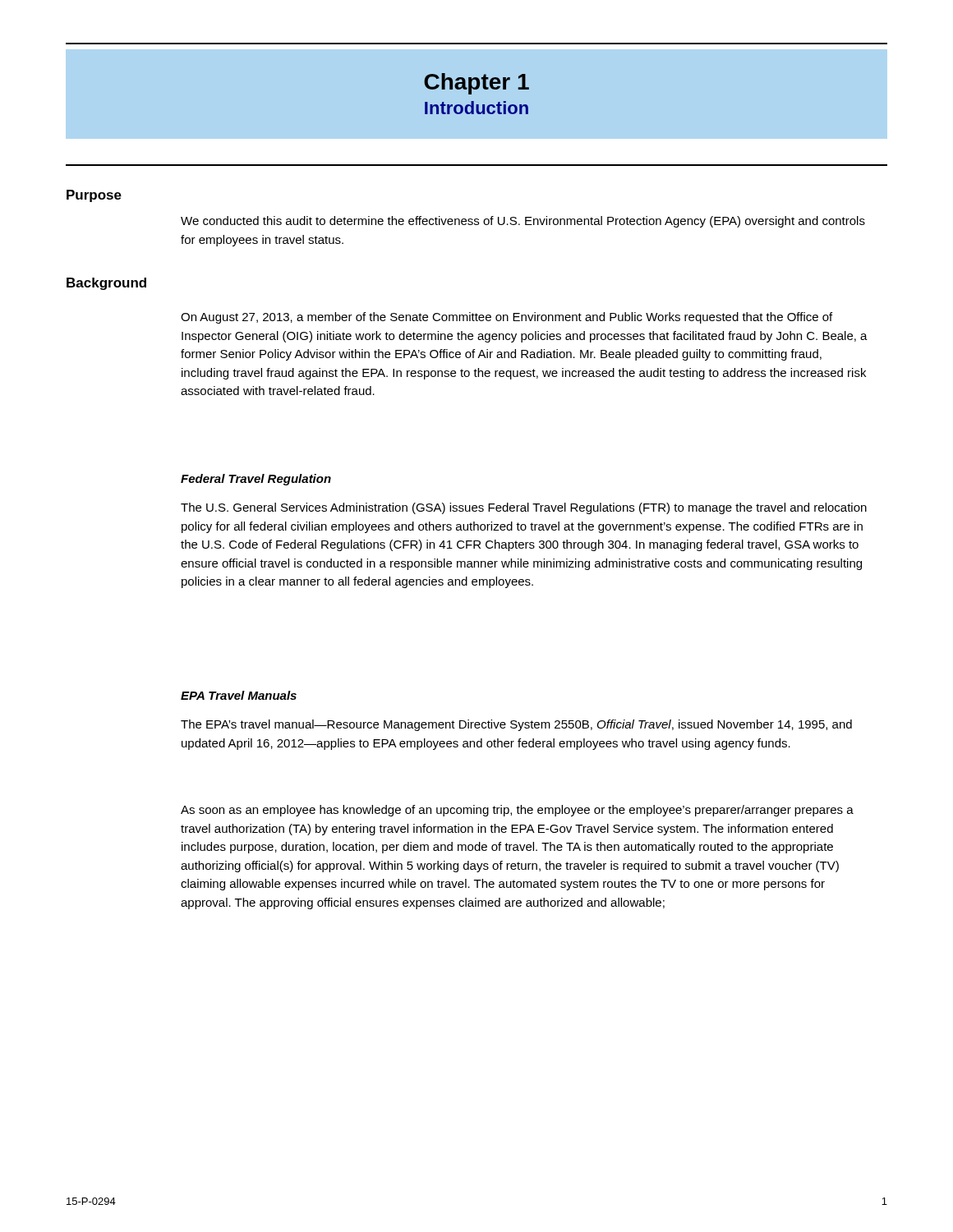Point to the block beginning "On August 27, 2013, a"

click(524, 354)
